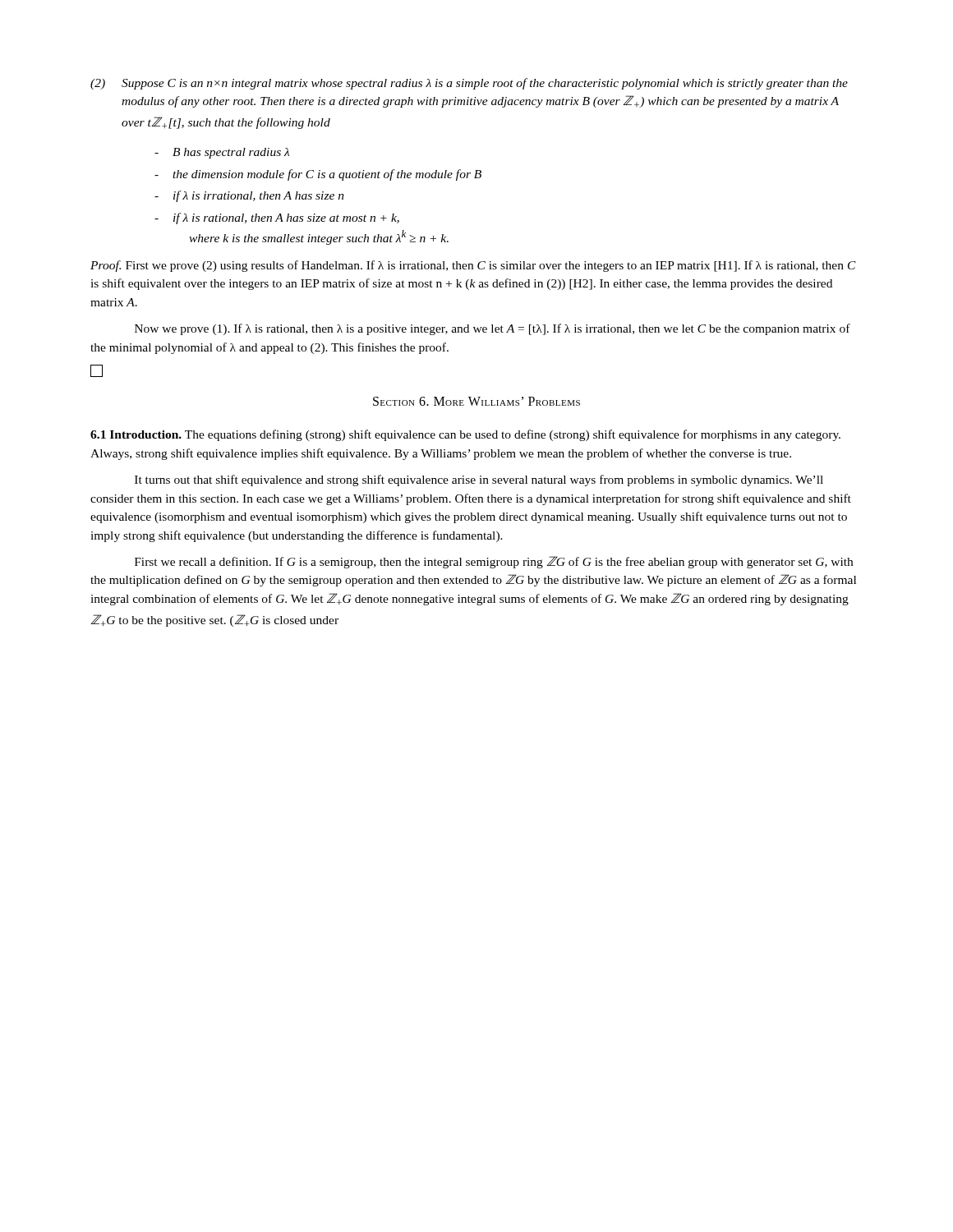
Task: Where is the passage that starts "(2) Suppose C is an n×n integral matrix"?
Action: click(476, 104)
